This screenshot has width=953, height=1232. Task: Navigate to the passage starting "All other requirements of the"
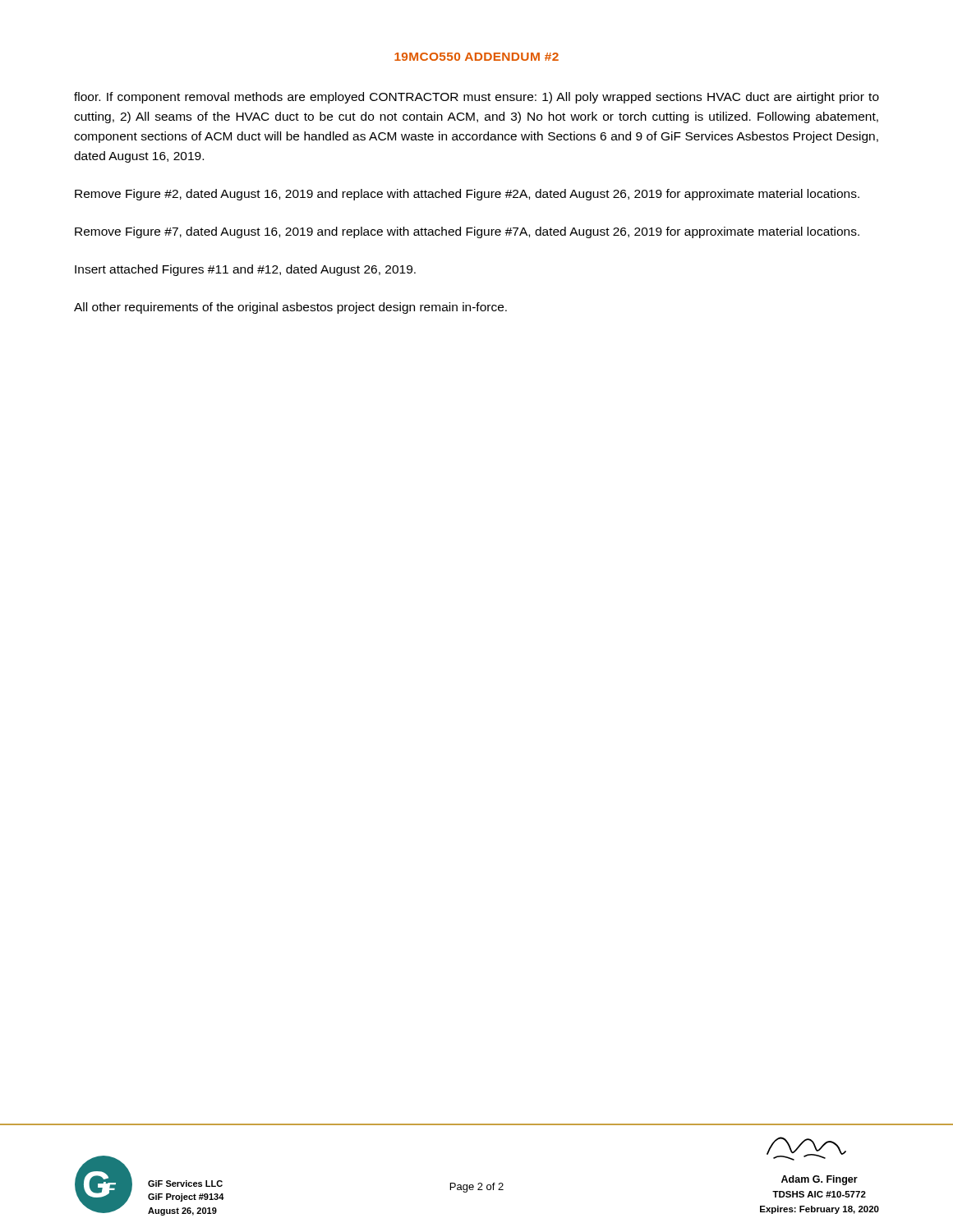pyautogui.click(x=291, y=307)
